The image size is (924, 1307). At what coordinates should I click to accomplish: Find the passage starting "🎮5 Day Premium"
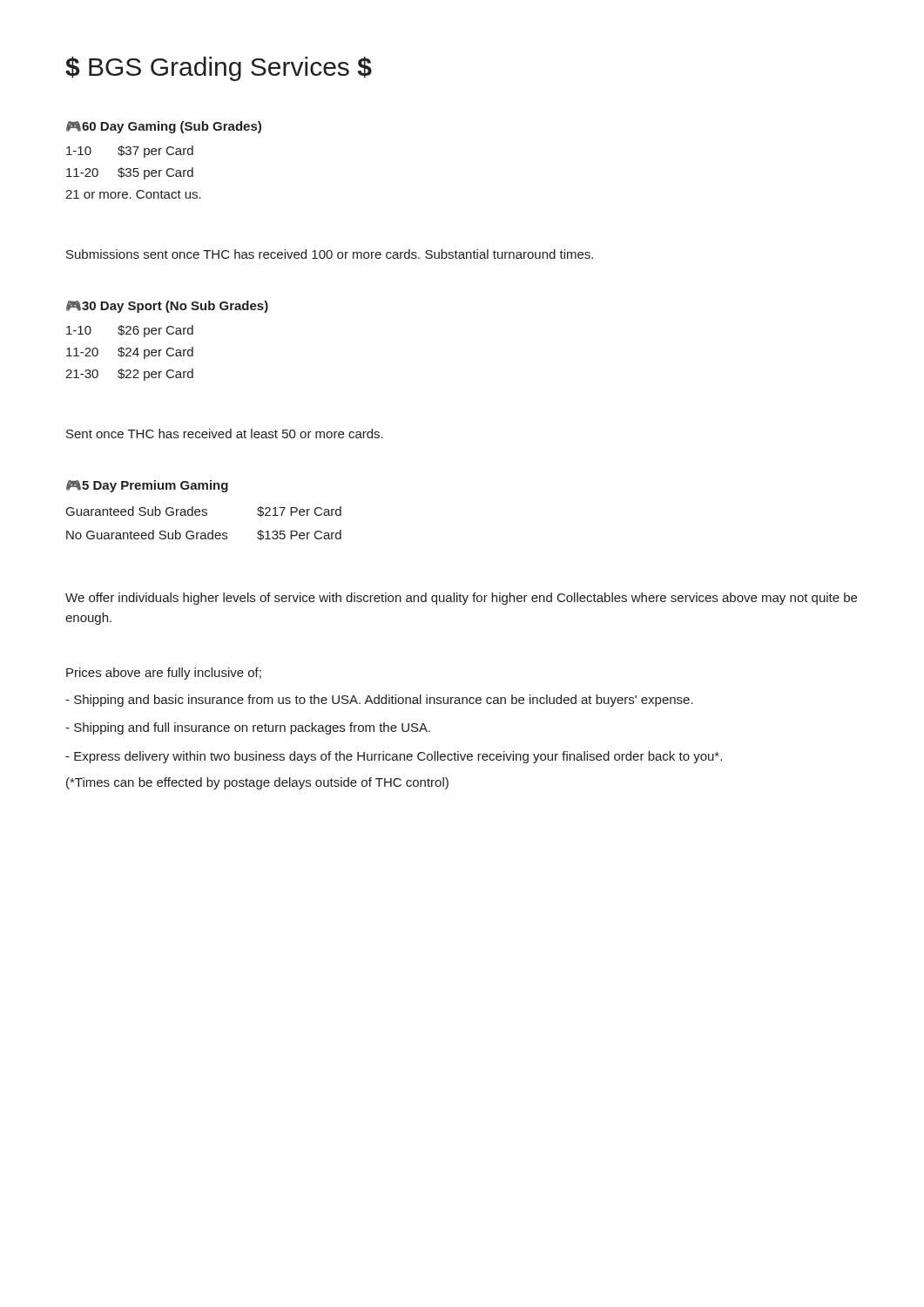[x=147, y=485]
